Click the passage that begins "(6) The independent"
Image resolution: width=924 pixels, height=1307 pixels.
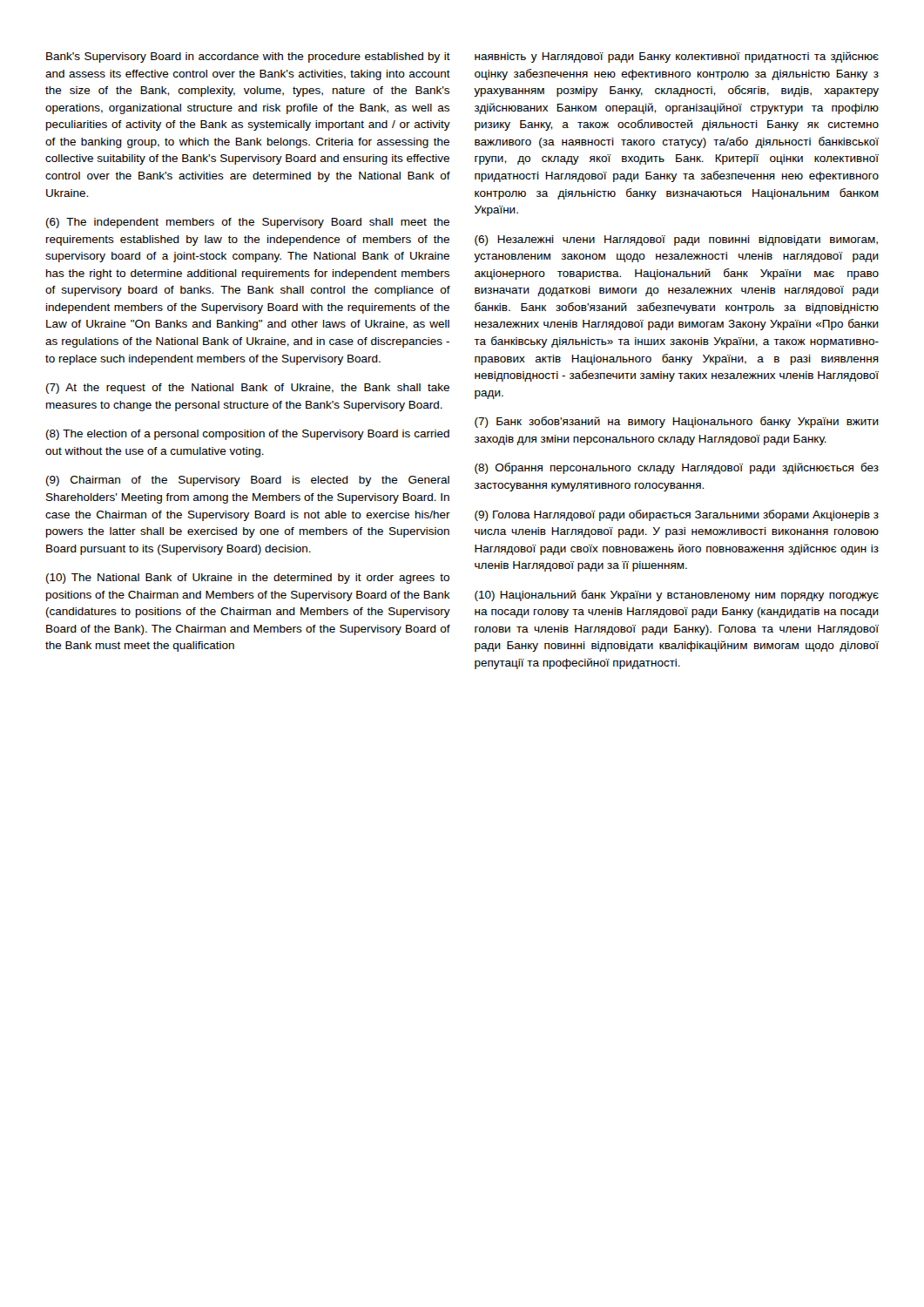click(x=248, y=290)
